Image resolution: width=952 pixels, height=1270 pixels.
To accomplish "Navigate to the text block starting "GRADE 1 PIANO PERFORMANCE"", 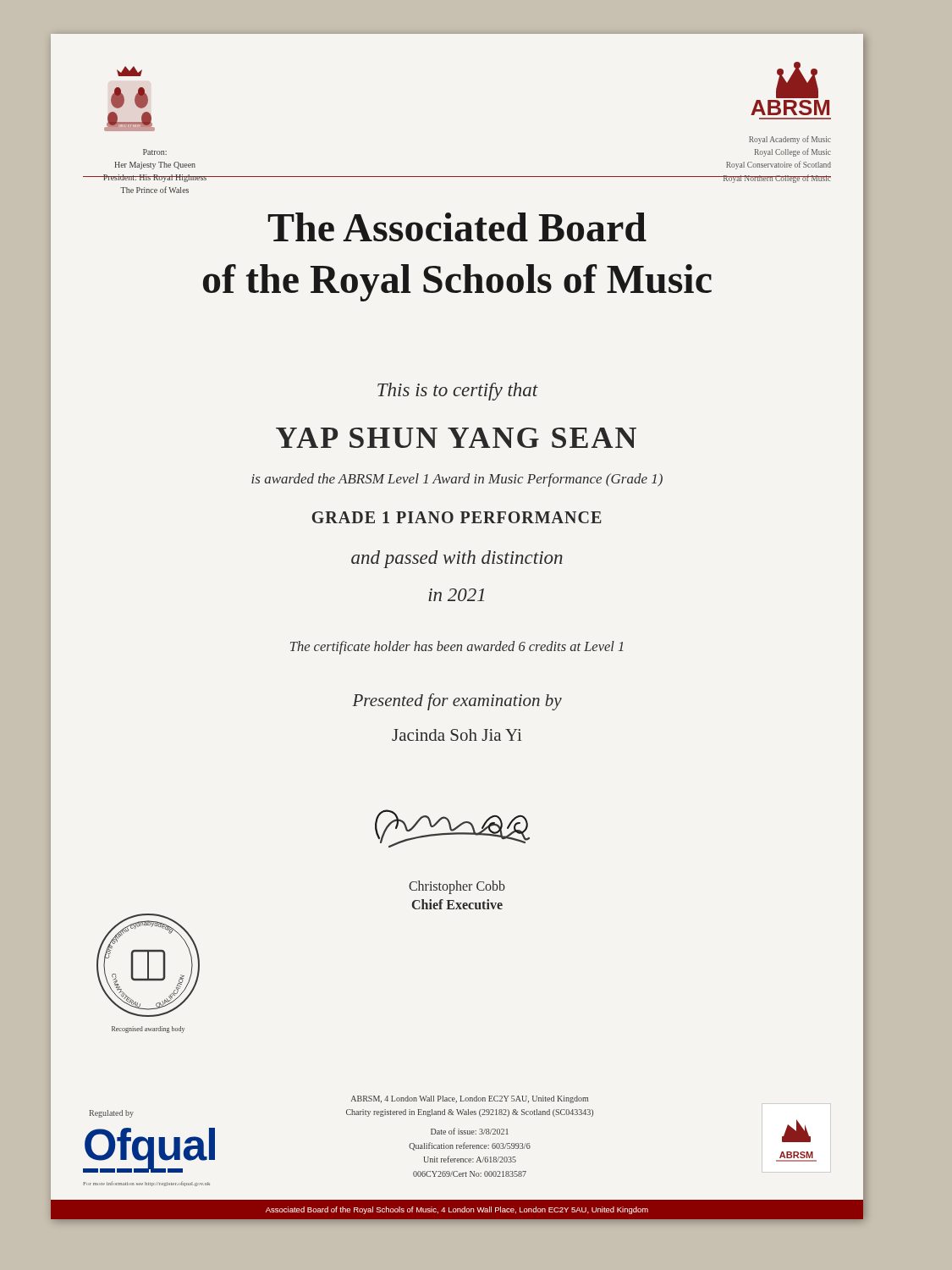I will click(x=457, y=517).
